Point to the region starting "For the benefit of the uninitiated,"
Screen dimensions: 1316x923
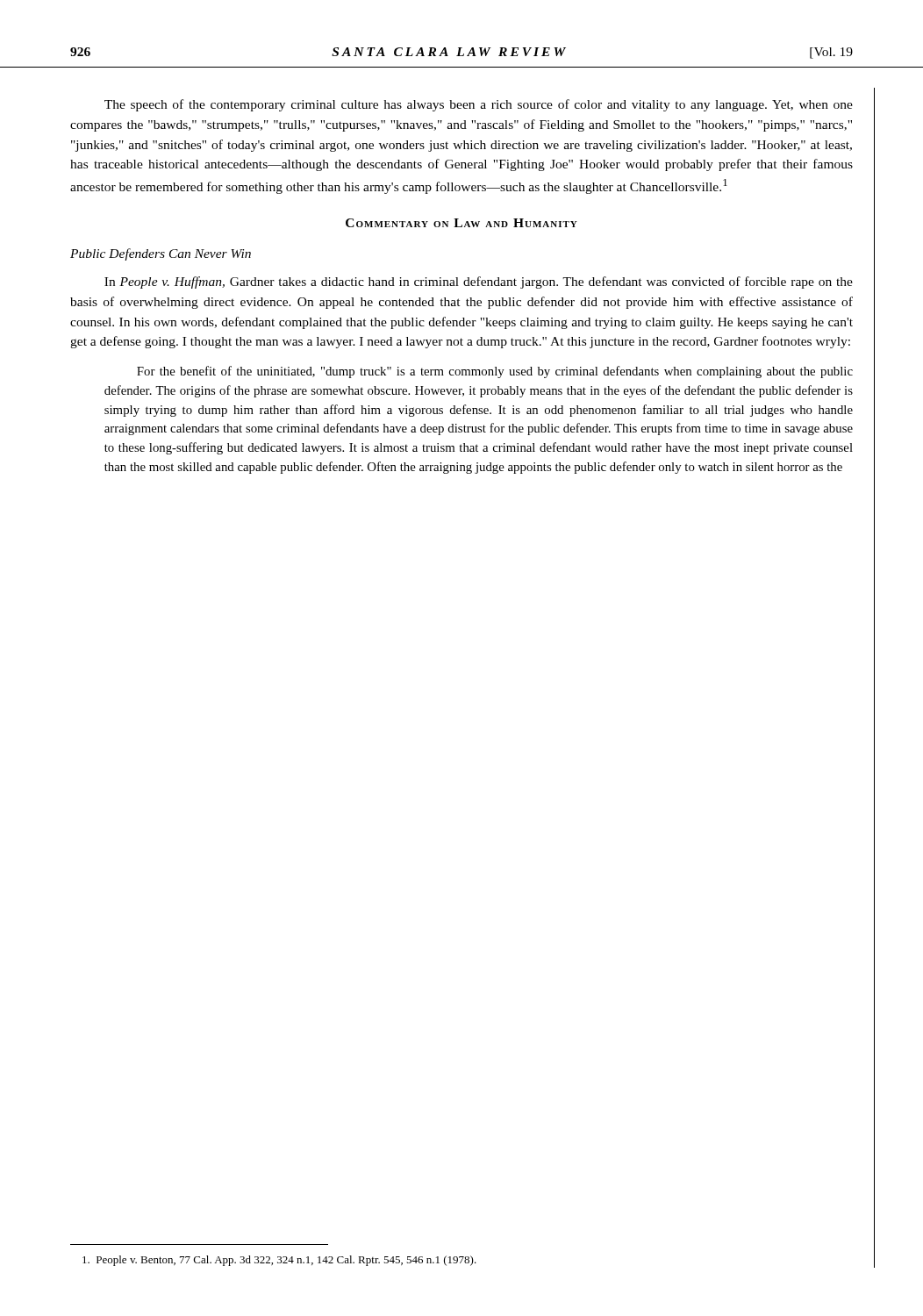point(479,420)
